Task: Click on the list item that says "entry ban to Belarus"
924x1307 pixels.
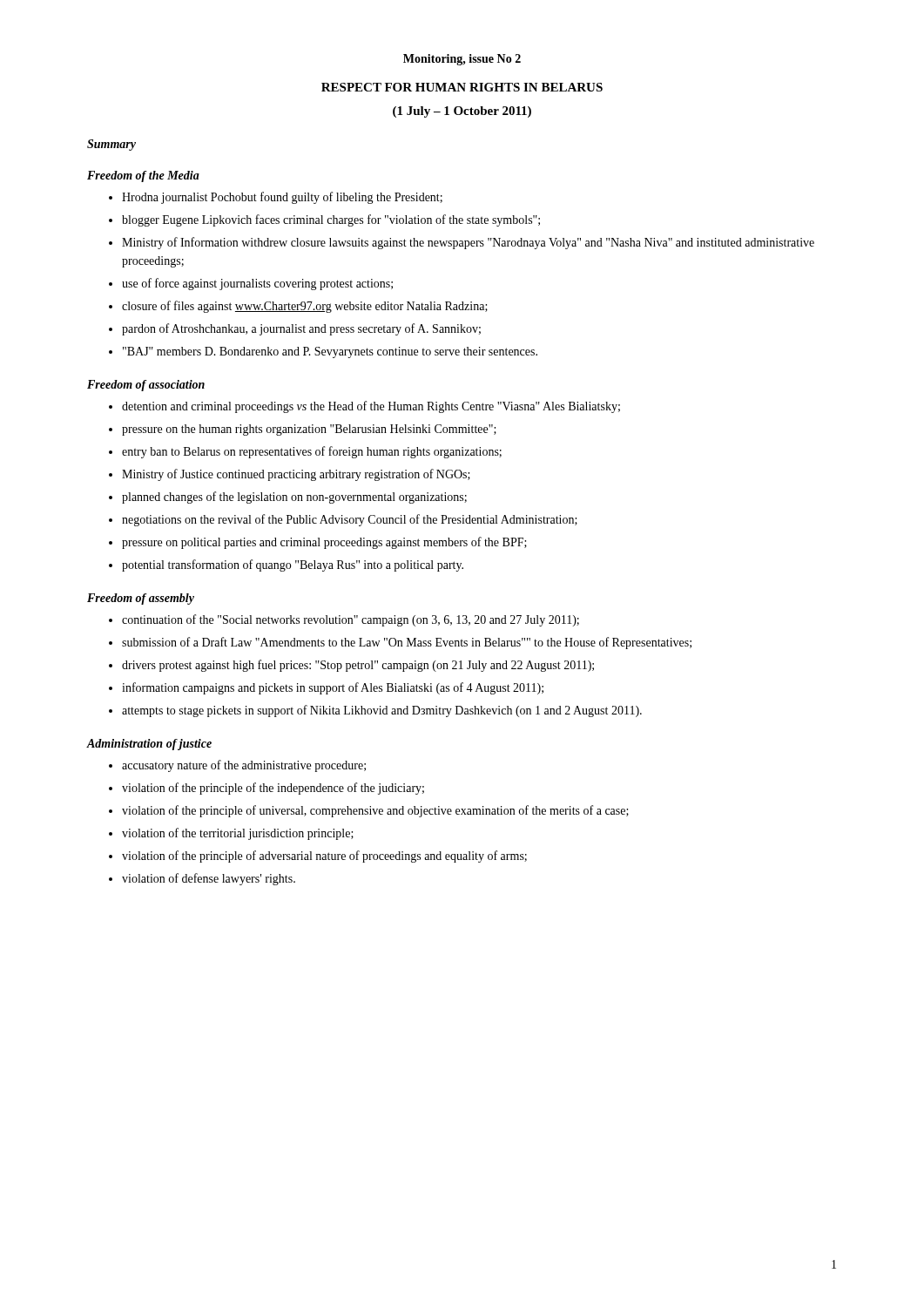Action: click(x=479, y=452)
